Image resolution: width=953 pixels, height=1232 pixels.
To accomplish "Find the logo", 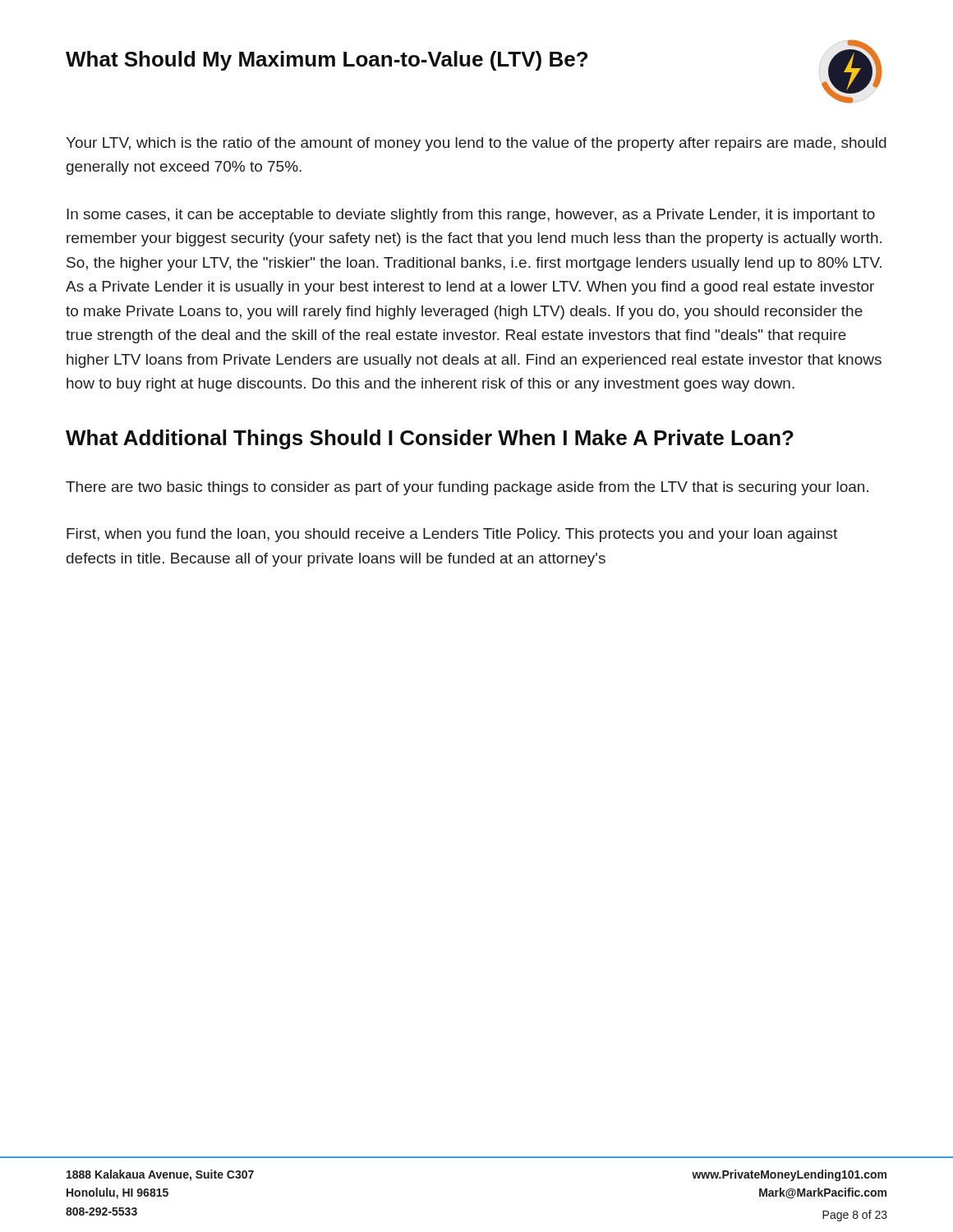I will pyautogui.click(x=850, y=73).
